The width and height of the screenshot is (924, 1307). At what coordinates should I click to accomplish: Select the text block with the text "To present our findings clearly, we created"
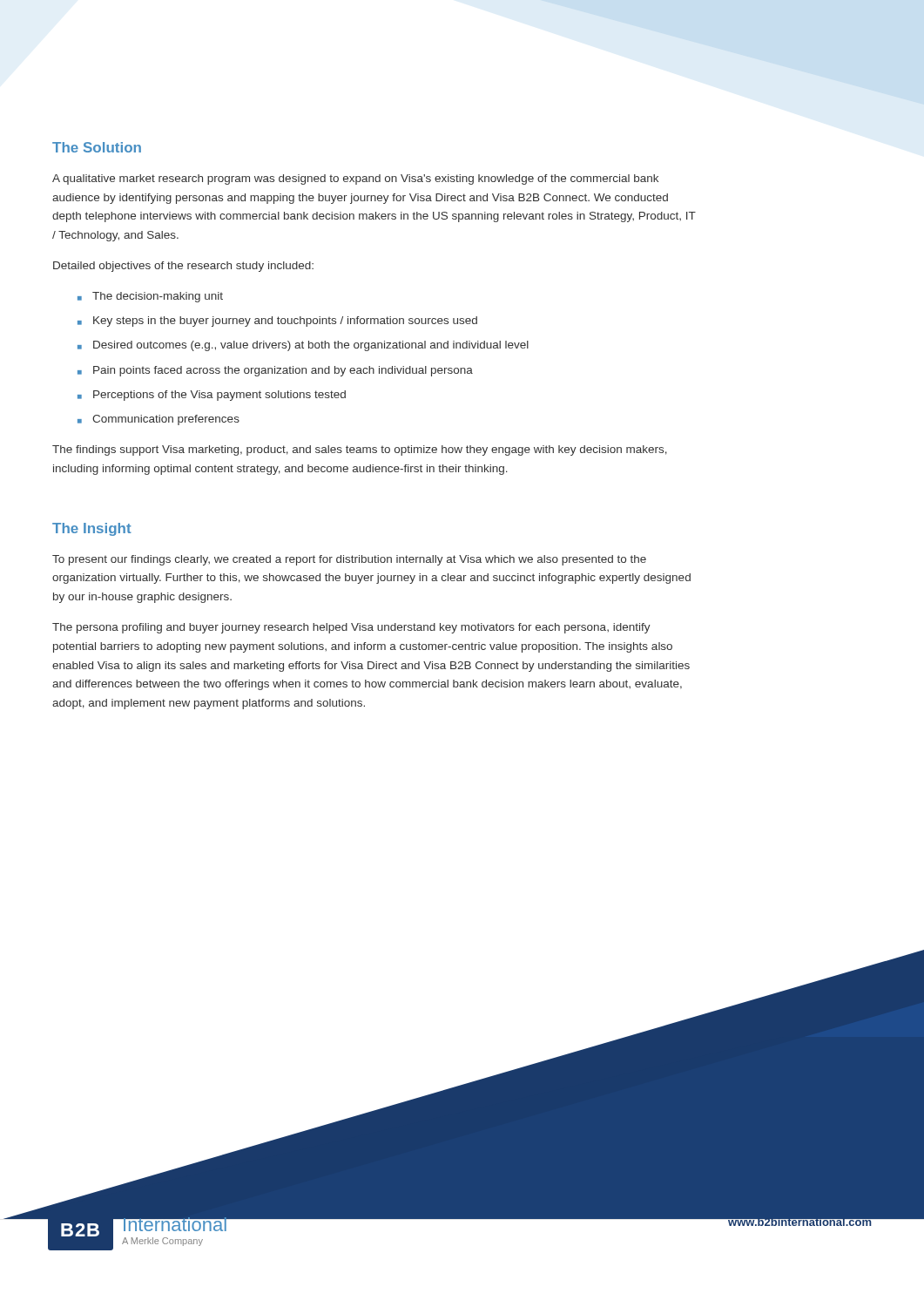[x=372, y=577]
